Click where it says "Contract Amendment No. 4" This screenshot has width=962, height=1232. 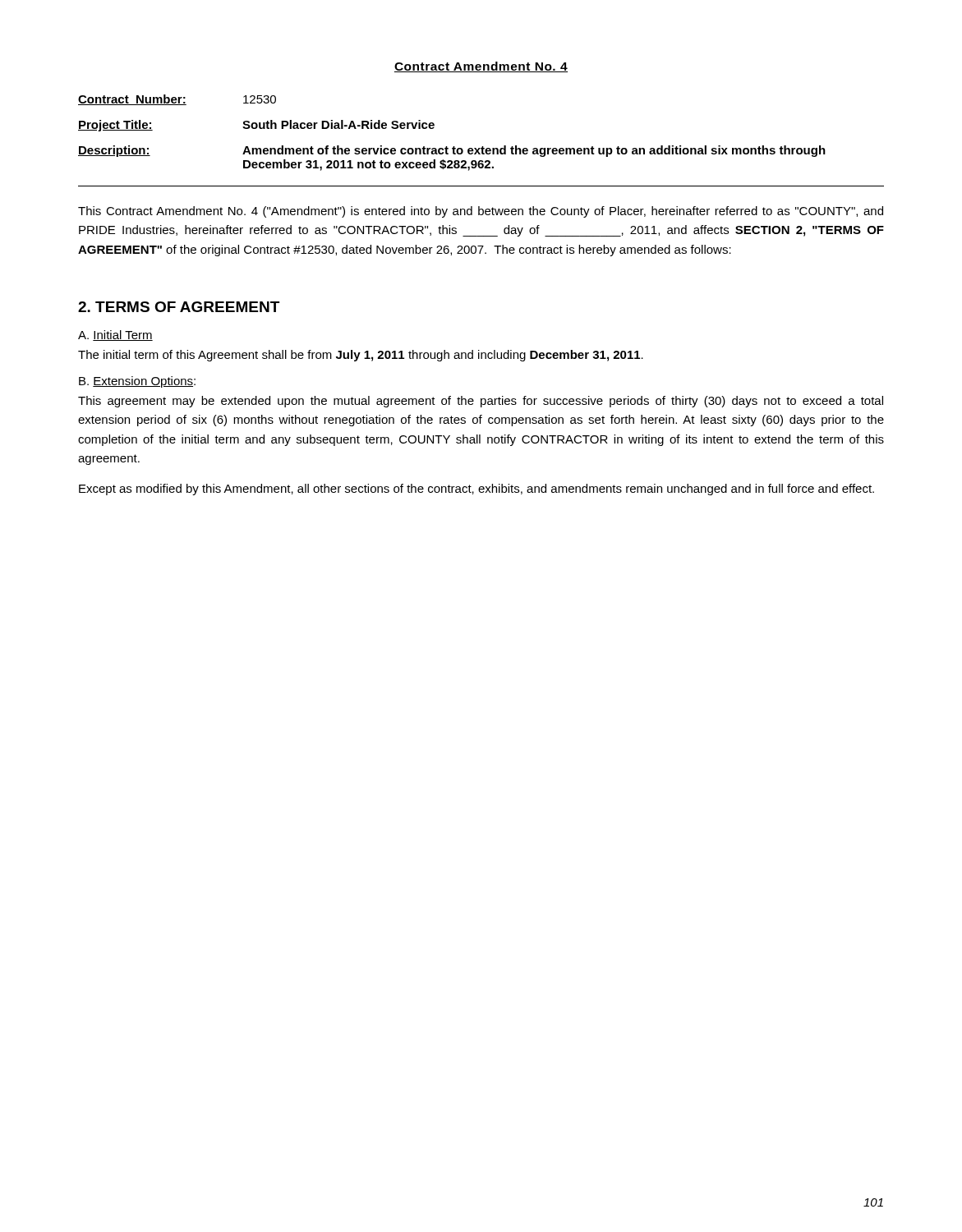(x=481, y=66)
